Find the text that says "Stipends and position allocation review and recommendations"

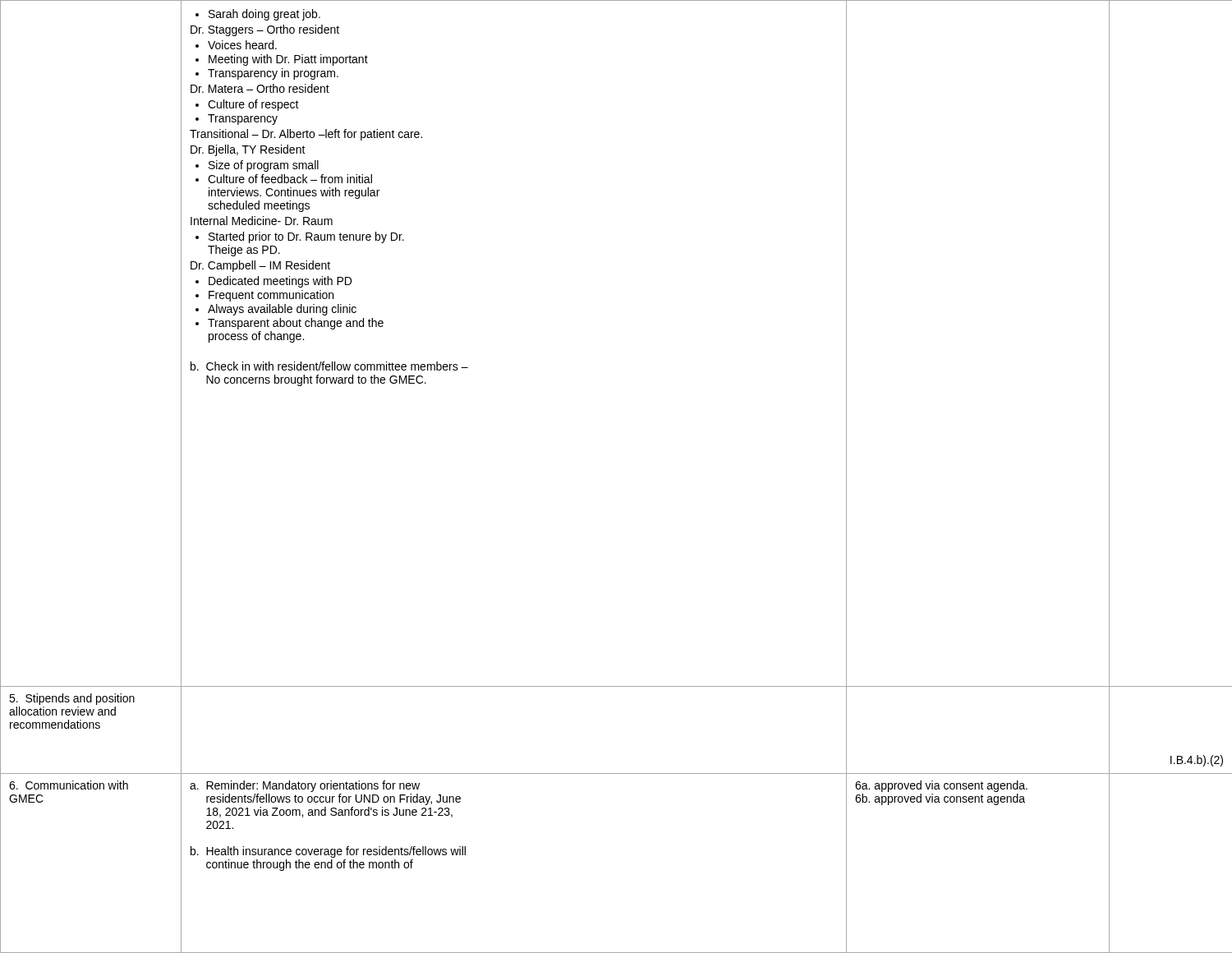tap(72, 711)
